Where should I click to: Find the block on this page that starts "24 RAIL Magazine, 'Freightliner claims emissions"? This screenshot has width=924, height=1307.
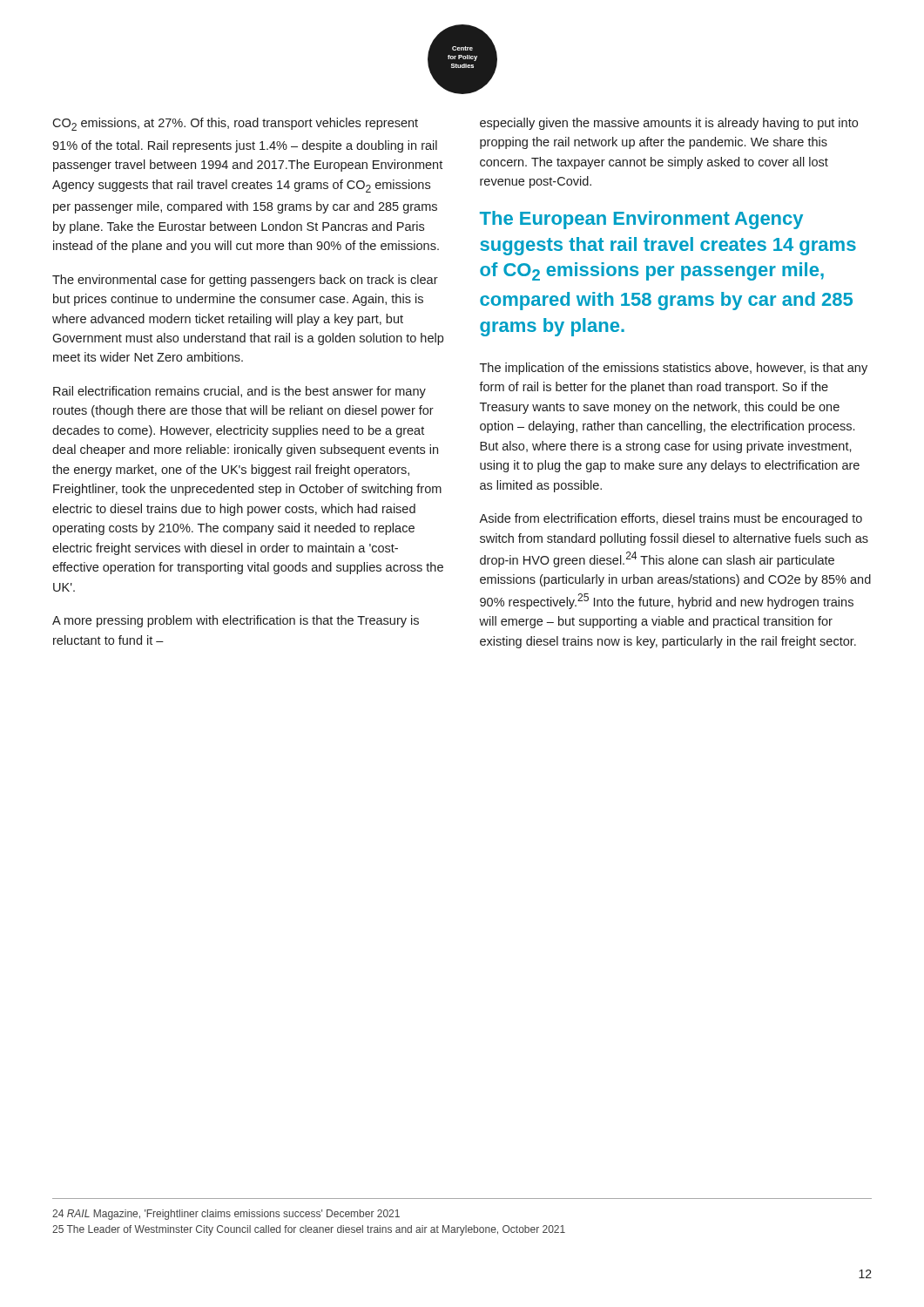click(x=462, y=1214)
